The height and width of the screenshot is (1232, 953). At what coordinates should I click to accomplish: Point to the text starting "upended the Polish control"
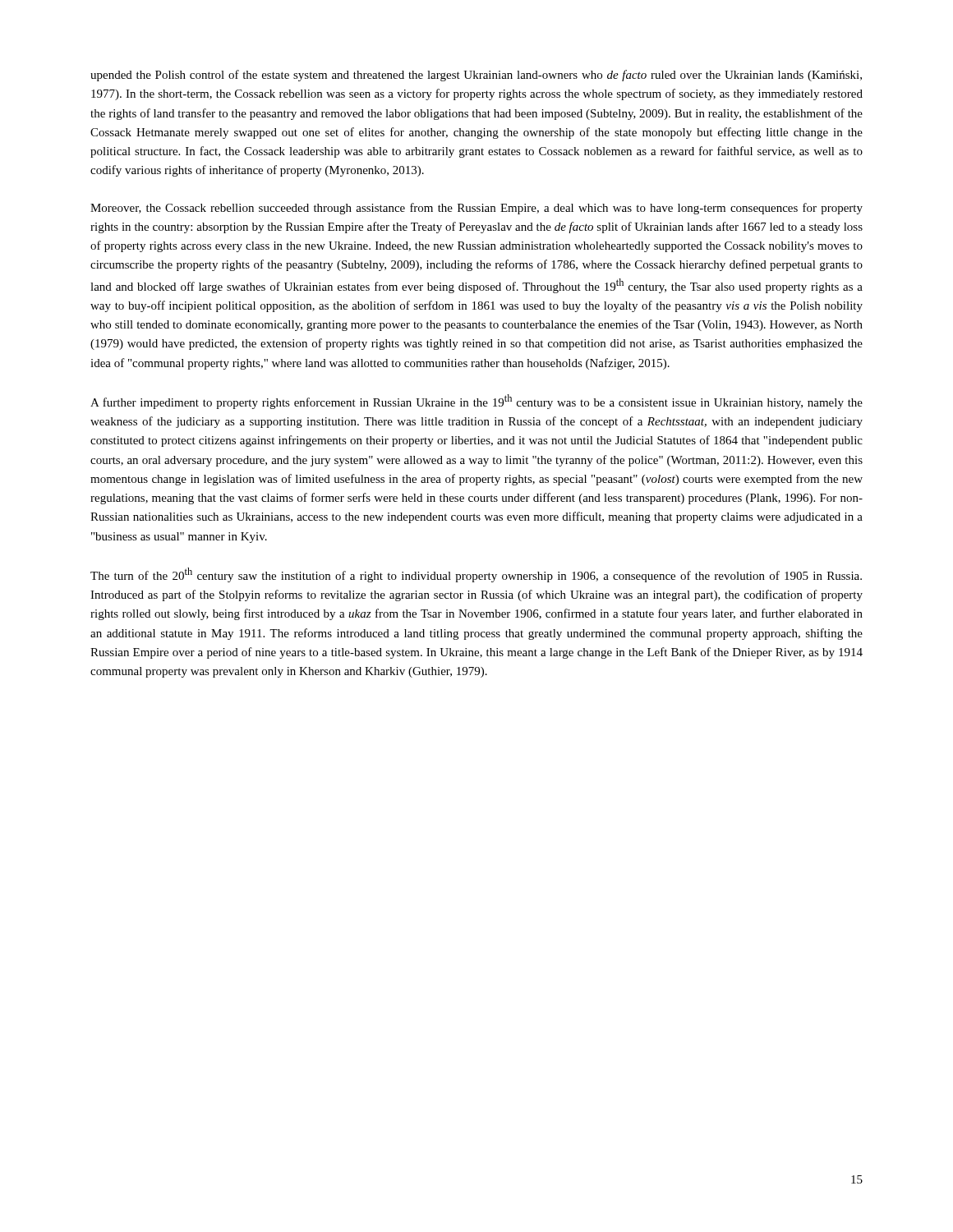476,122
